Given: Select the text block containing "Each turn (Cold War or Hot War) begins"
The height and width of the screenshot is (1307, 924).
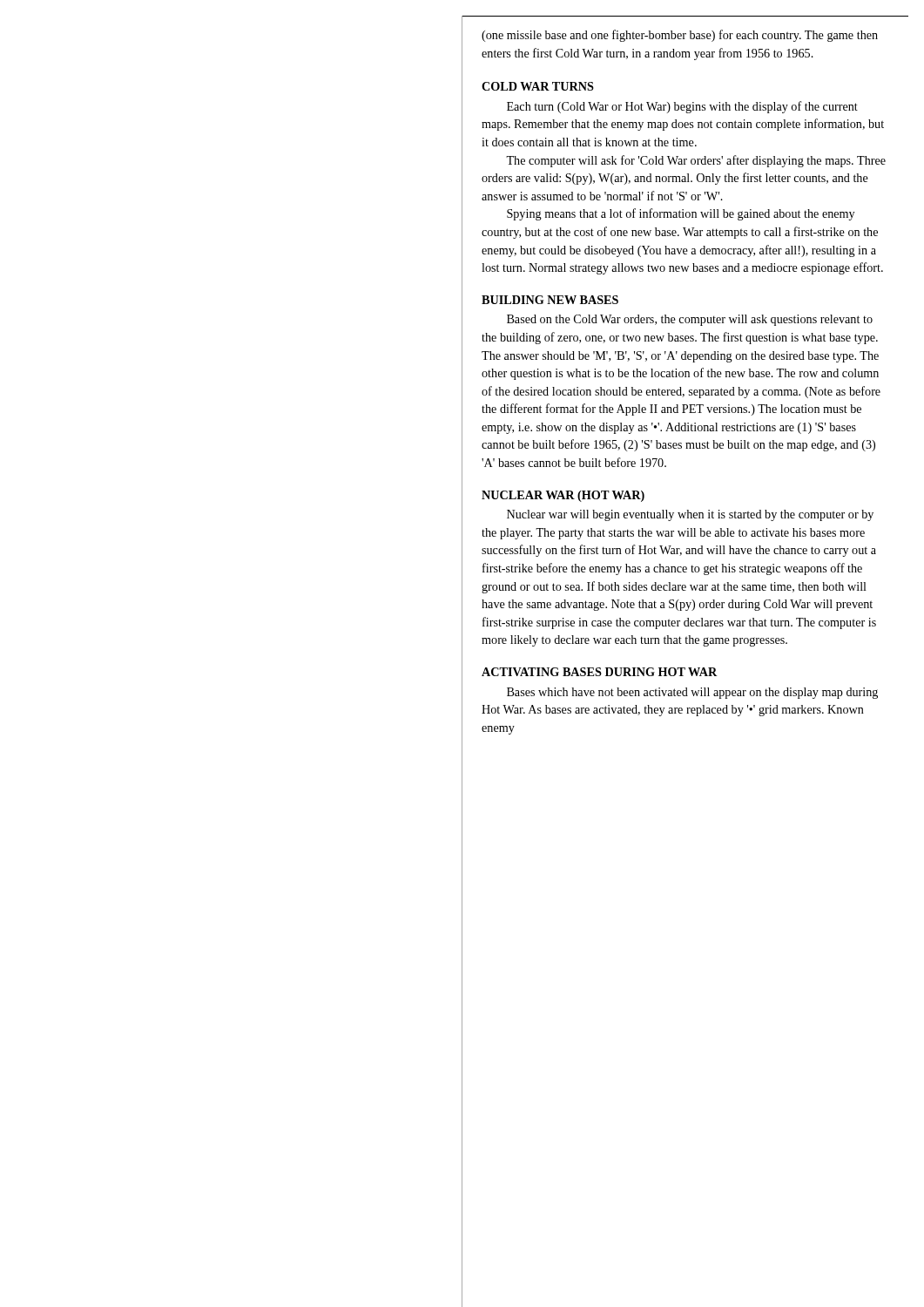Looking at the screenshot, I should (685, 187).
